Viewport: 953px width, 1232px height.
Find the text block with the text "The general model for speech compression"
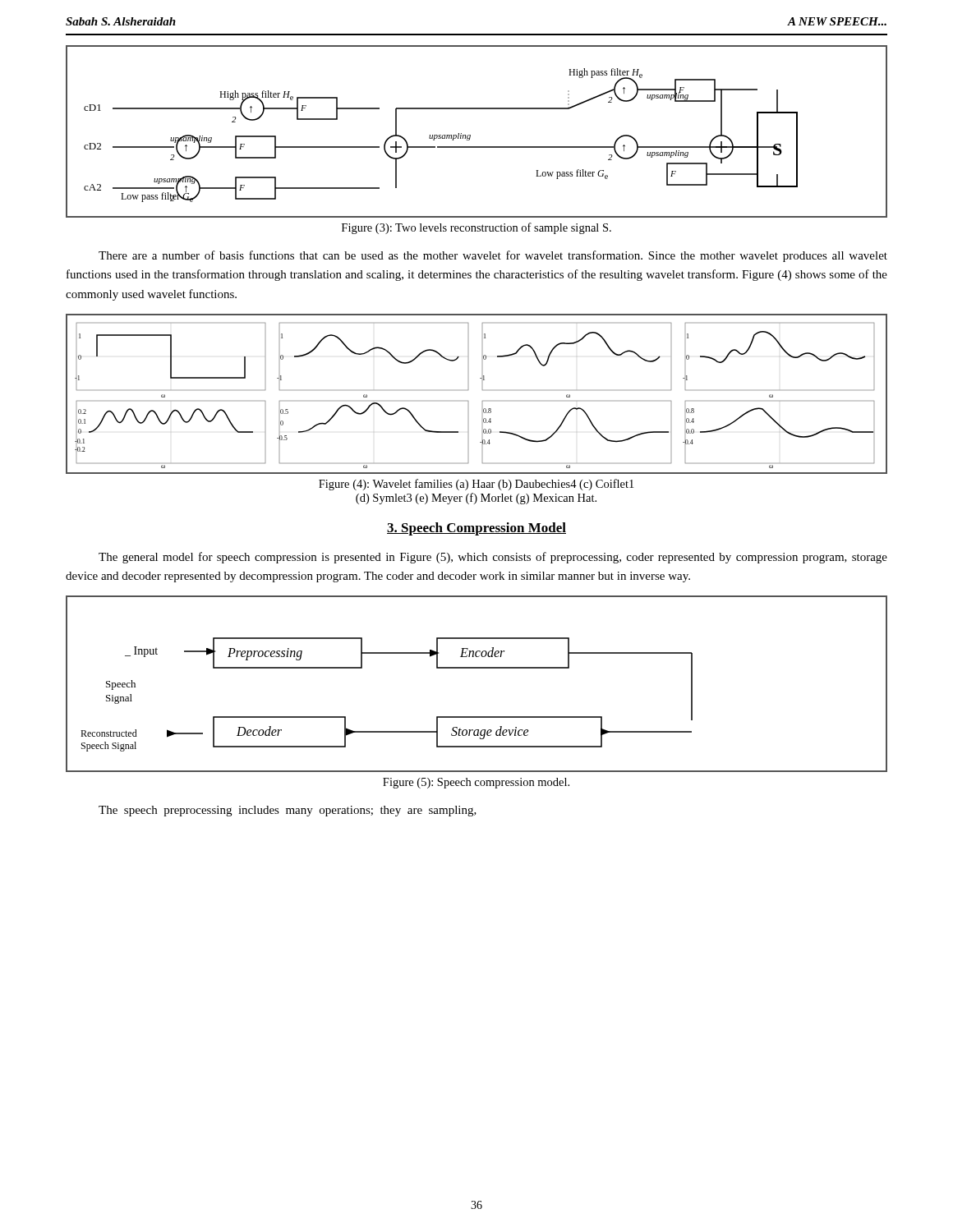[476, 566]
